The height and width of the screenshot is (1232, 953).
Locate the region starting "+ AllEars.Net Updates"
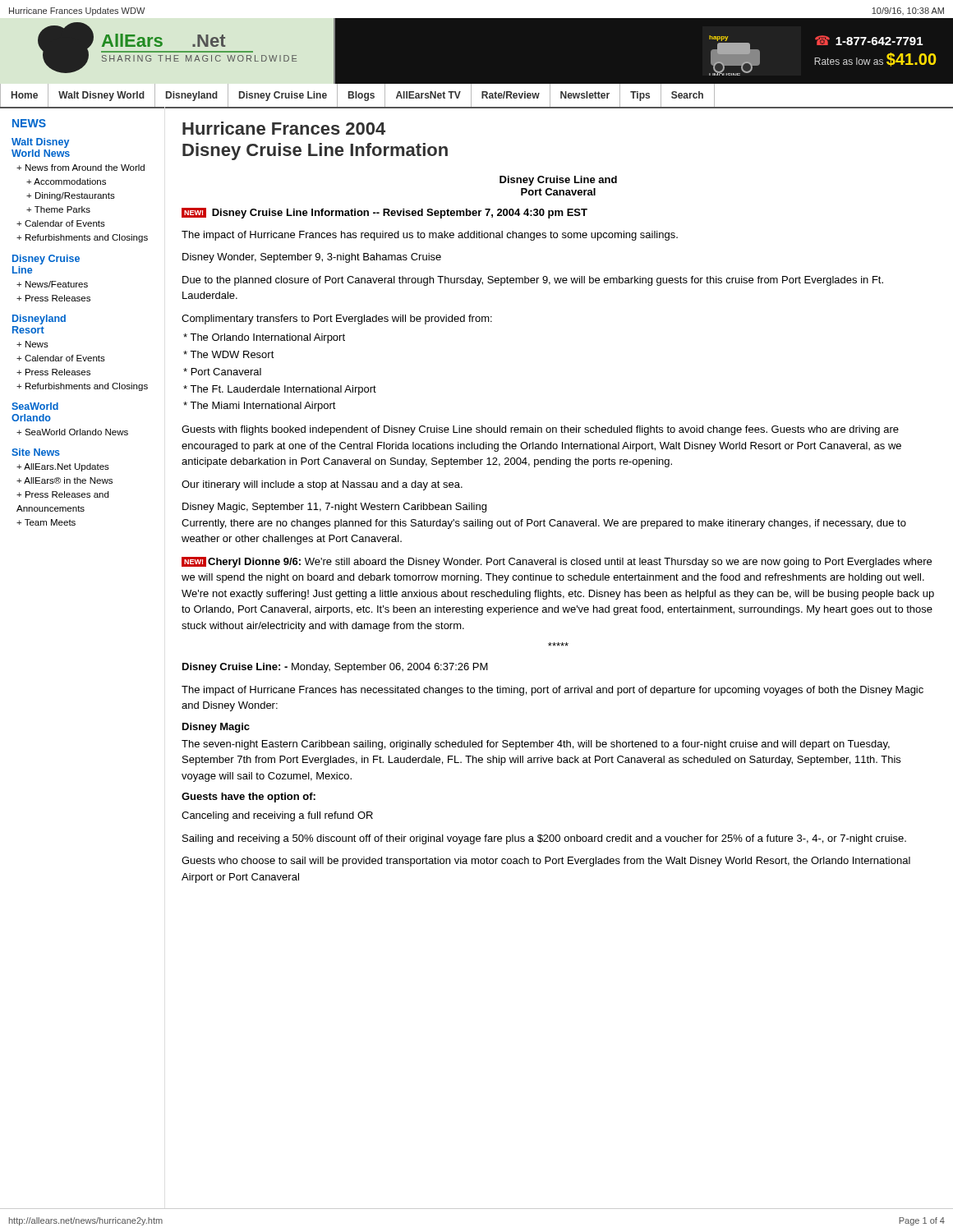coord(63,467)
